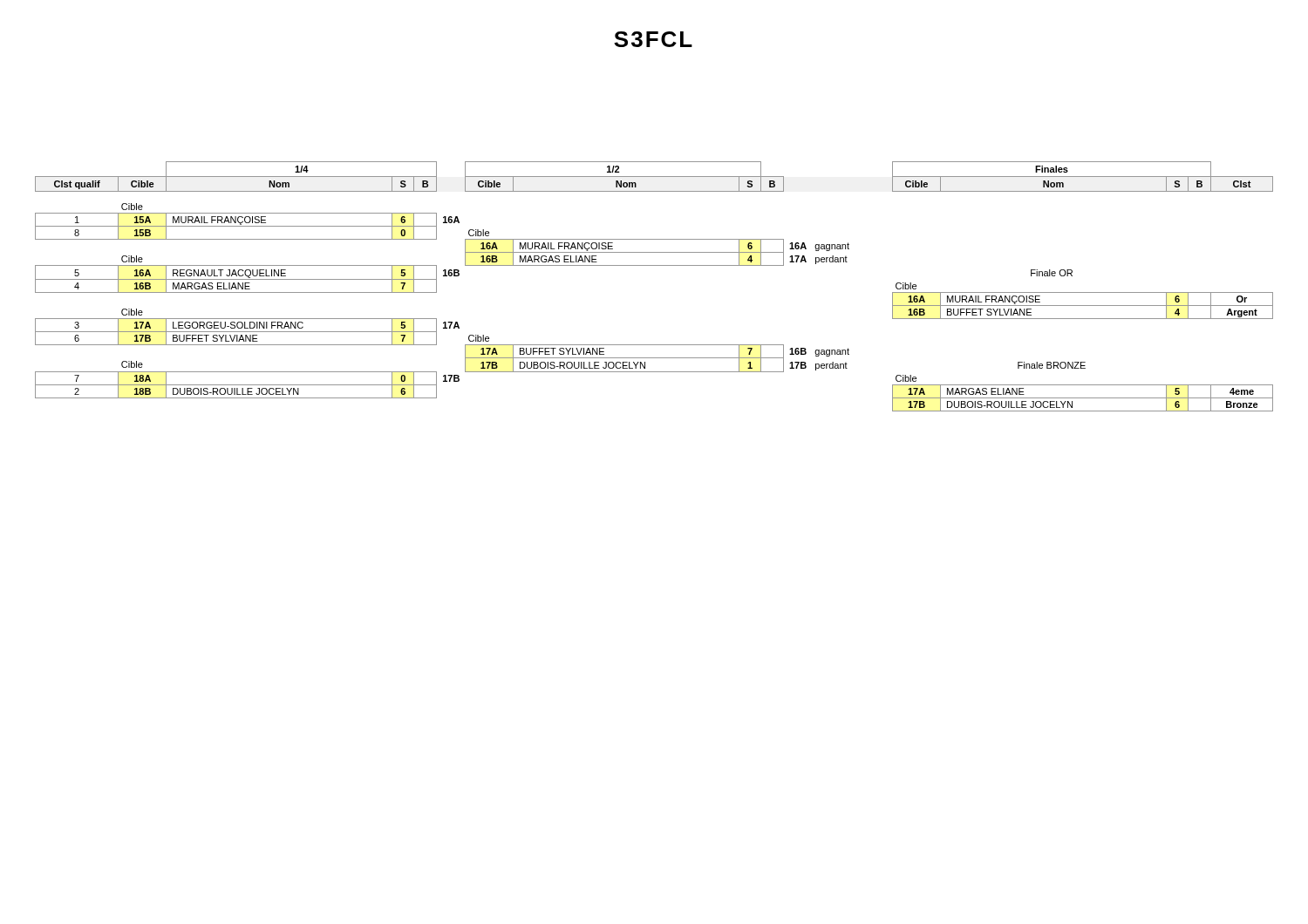
Task: Select the table that reads "Finale OR"
Action: pos(654,286)
